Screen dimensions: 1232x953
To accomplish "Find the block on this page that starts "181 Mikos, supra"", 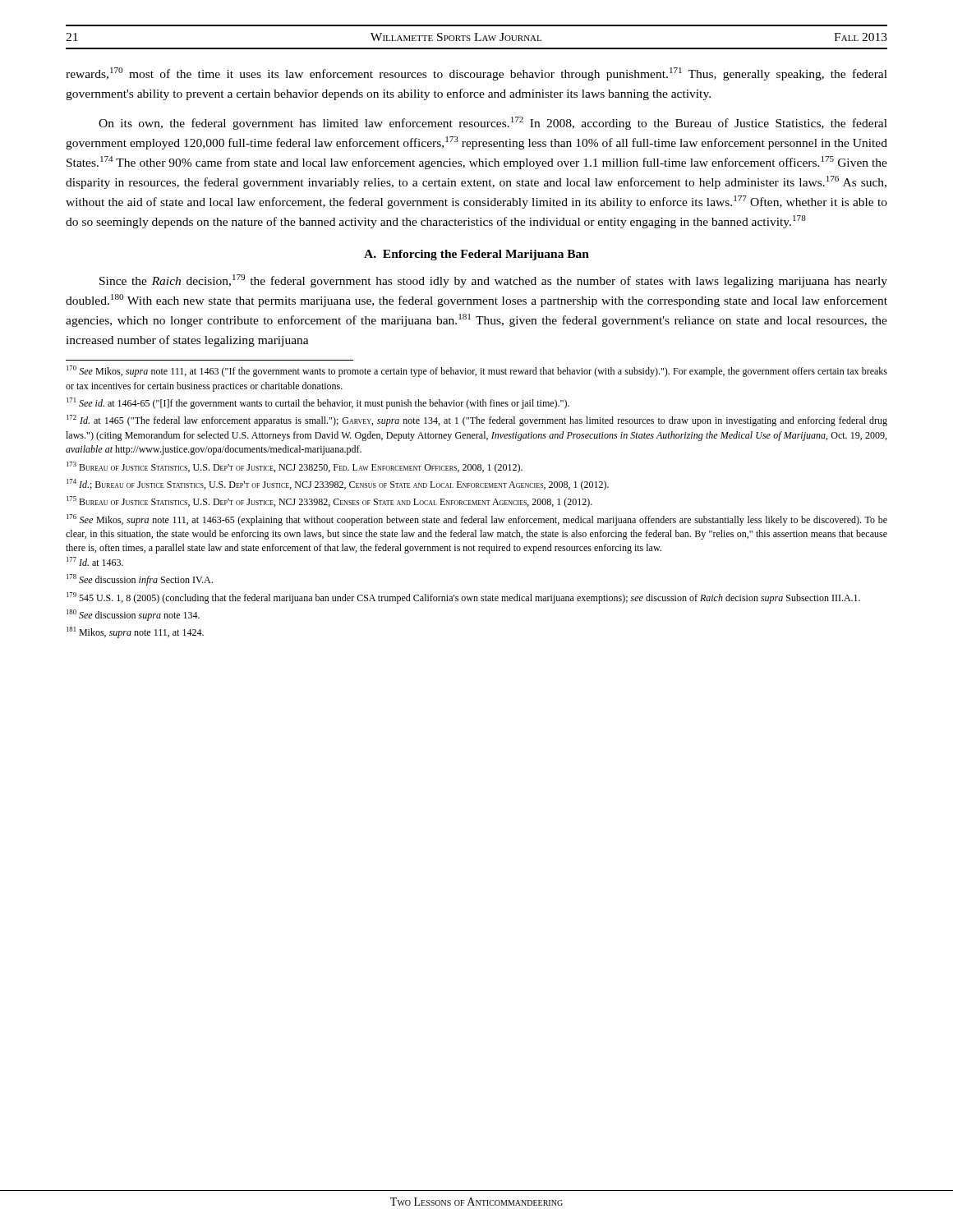I will (x=135, y=632).
